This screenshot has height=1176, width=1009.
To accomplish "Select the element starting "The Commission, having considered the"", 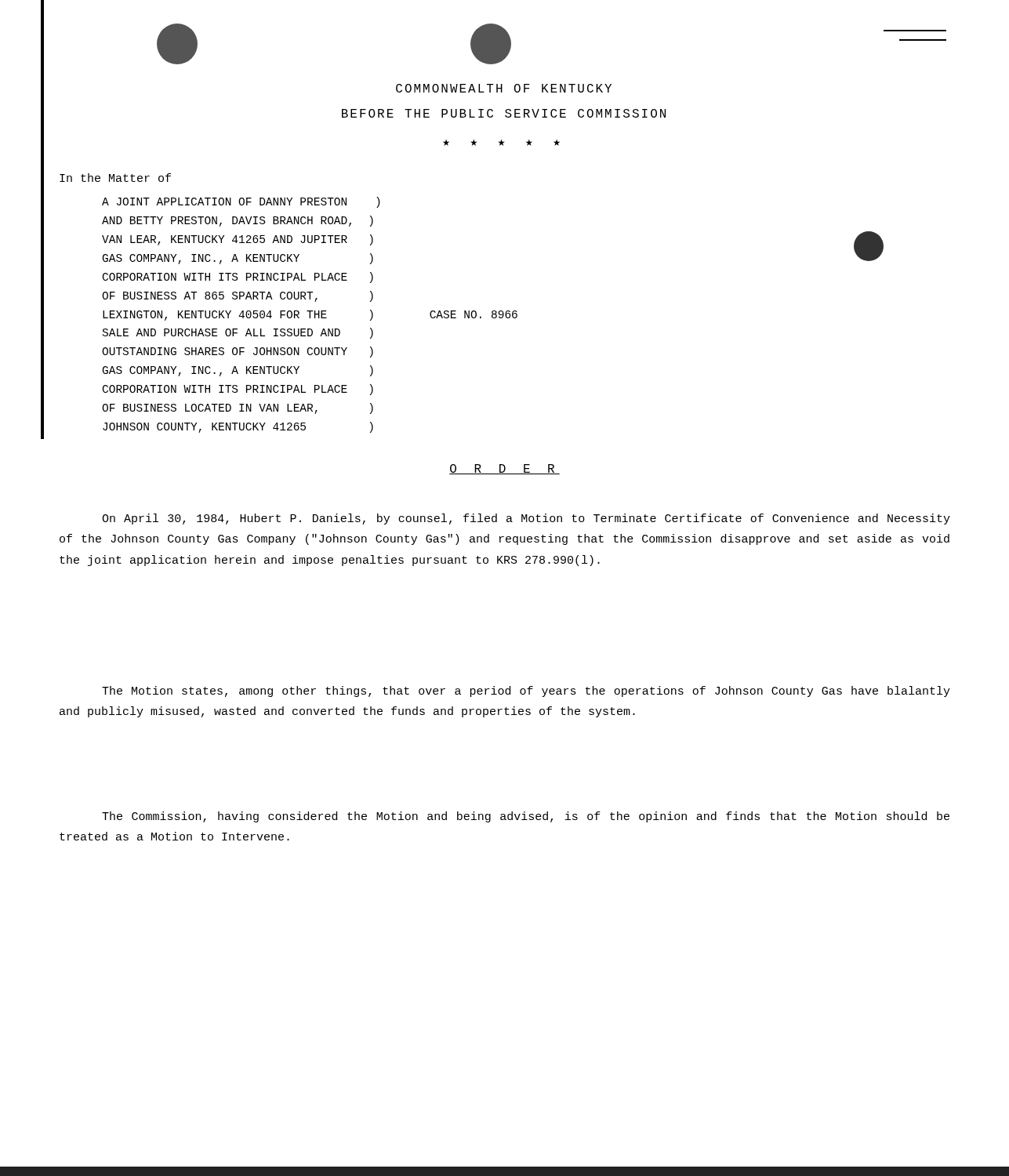I will tap(504, 828).
